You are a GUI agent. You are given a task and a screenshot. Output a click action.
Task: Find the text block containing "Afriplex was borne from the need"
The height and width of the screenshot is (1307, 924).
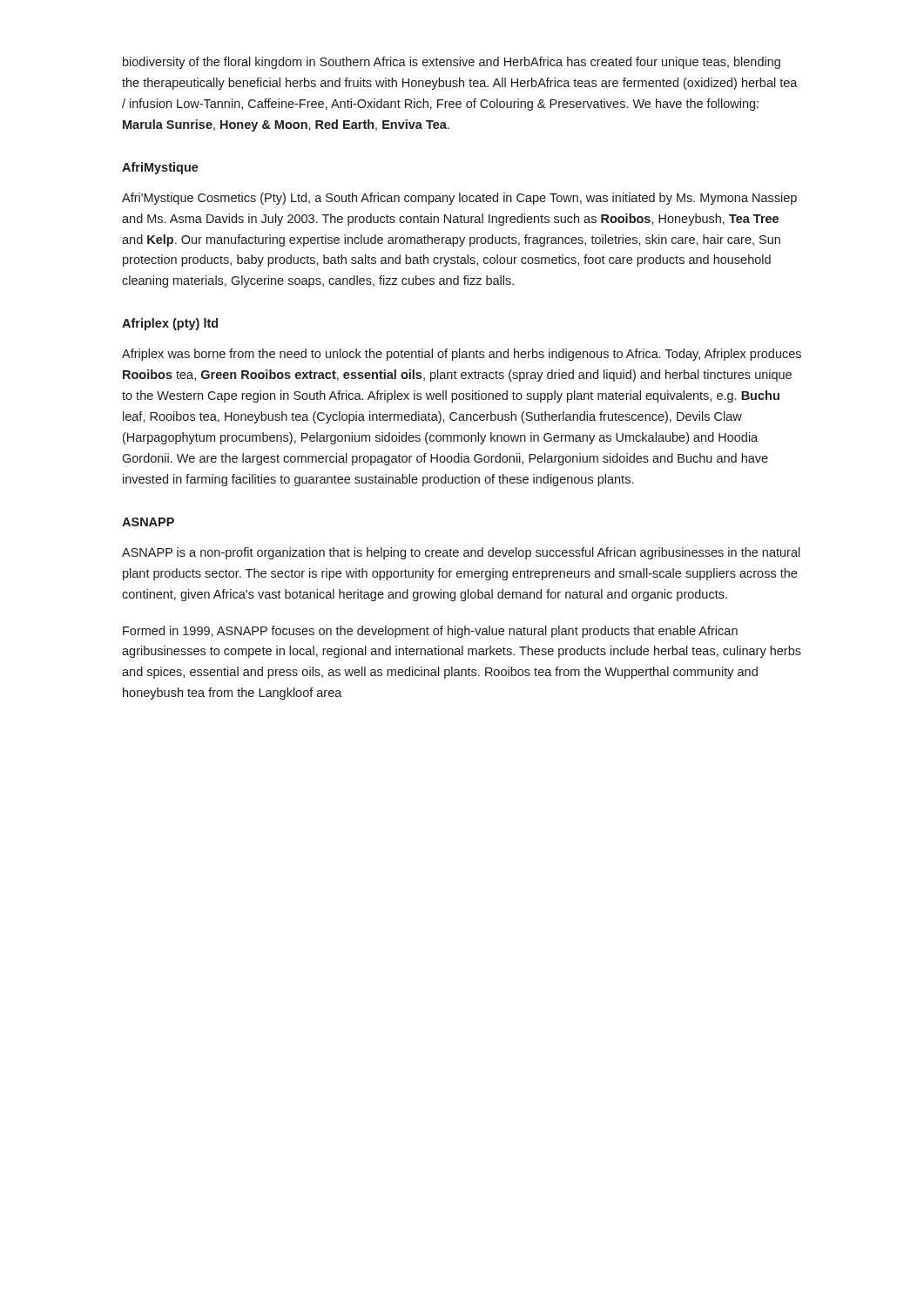(462, 417)
